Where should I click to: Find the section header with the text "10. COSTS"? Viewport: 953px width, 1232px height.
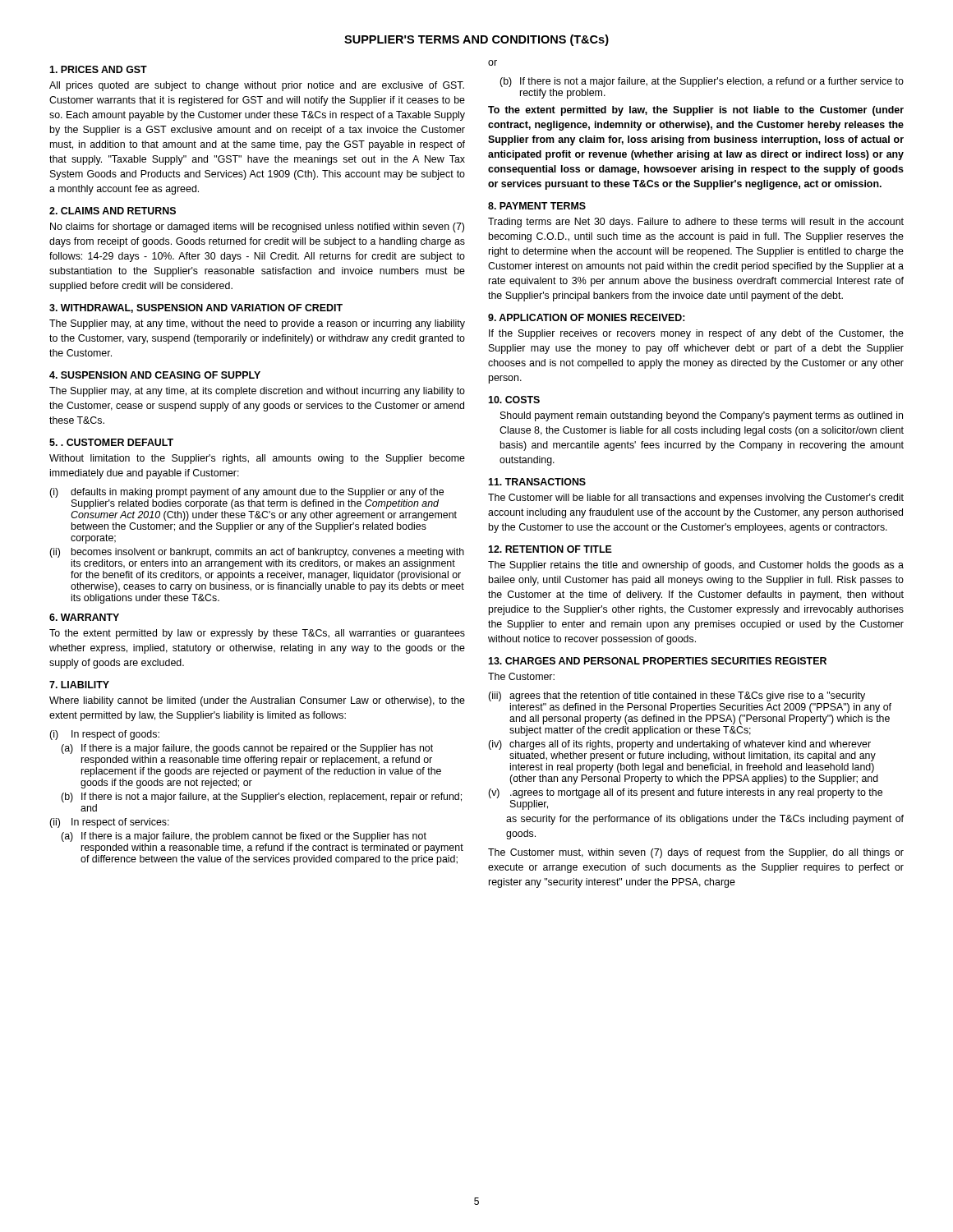(696, 400)
